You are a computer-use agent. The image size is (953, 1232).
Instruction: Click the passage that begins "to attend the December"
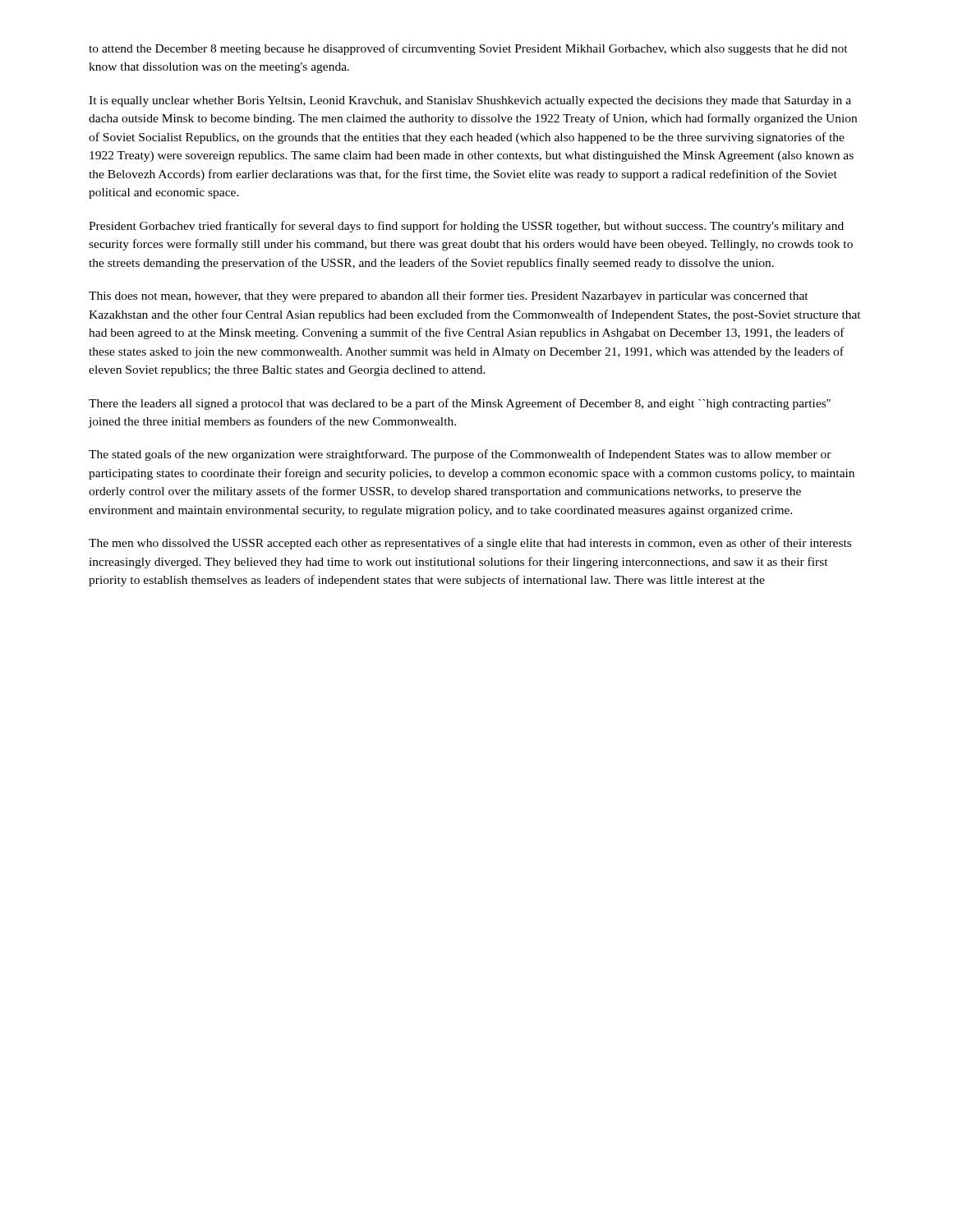468,57
